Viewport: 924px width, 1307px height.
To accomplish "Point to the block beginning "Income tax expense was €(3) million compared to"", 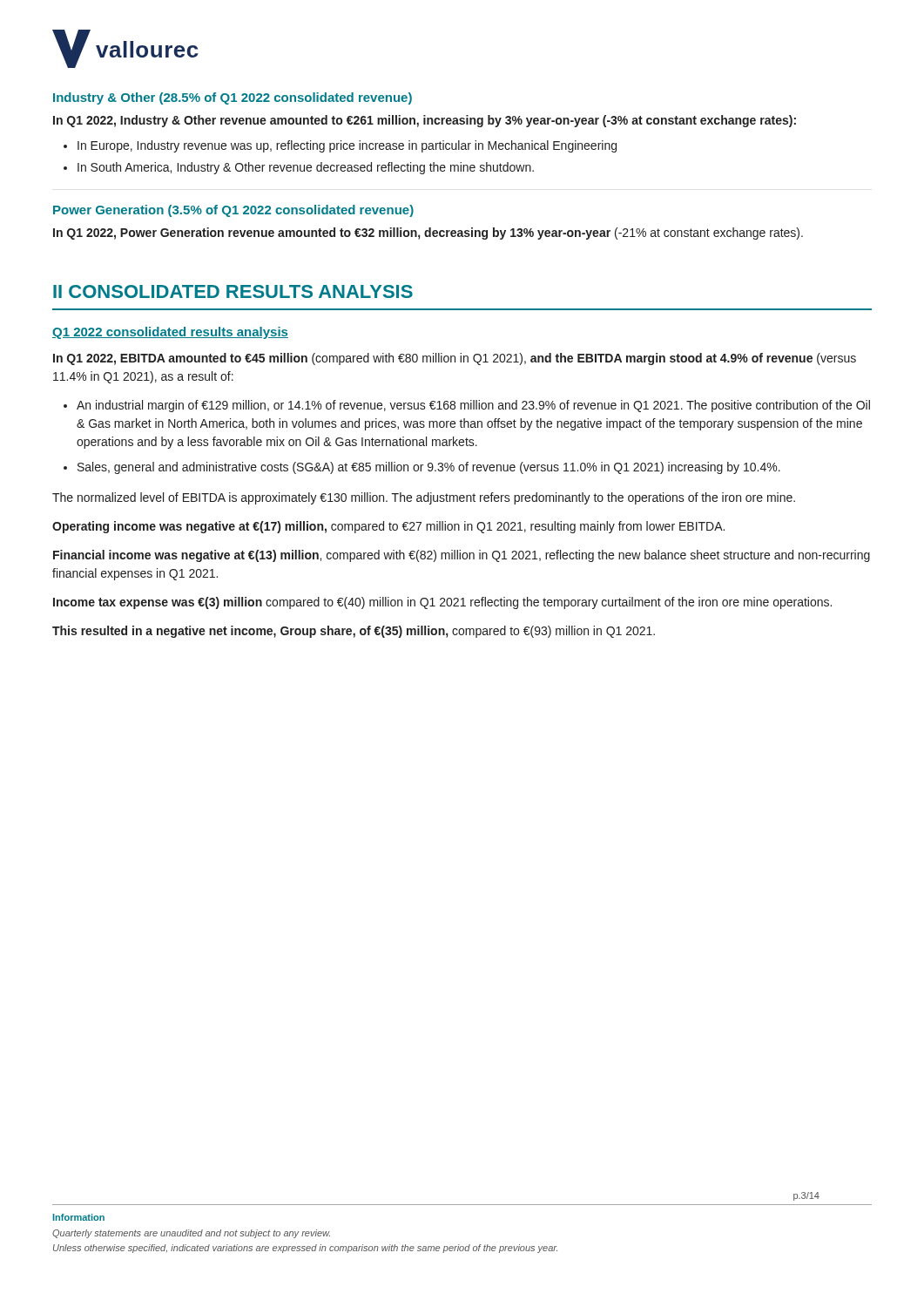I will pos(443,602).
